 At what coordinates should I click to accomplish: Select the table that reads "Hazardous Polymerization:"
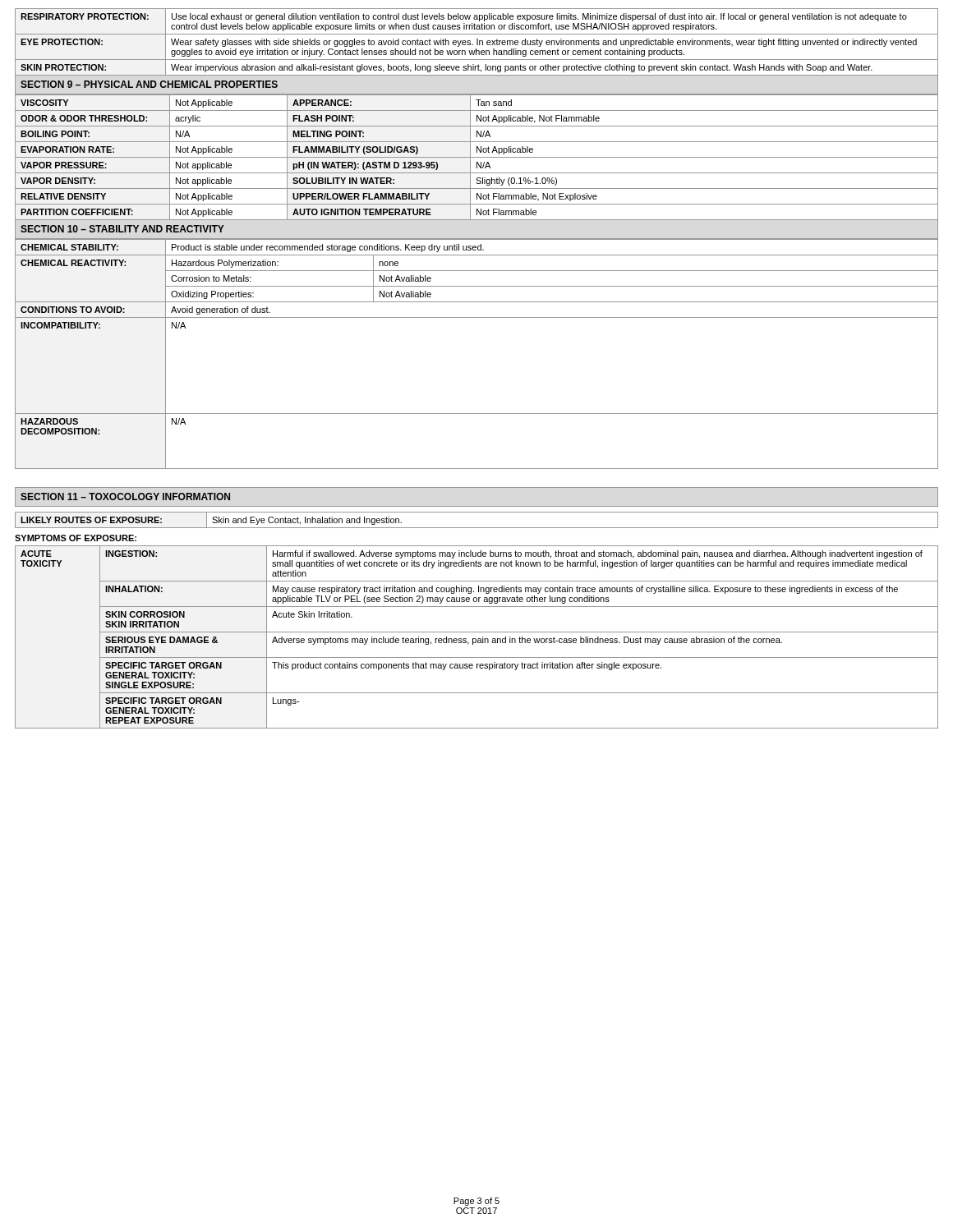[x=476, y=354]
